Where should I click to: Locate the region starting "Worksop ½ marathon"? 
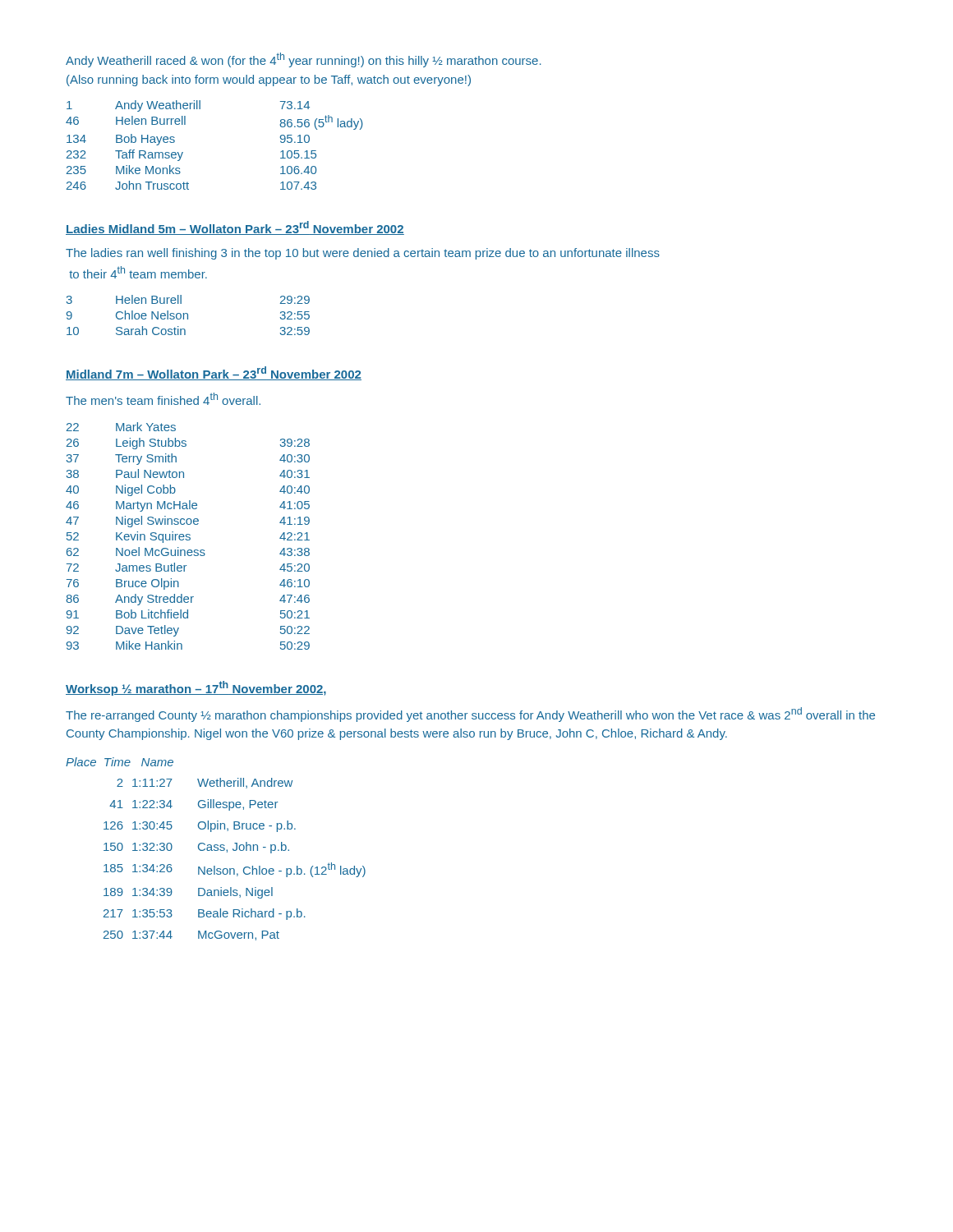[196, 687]
